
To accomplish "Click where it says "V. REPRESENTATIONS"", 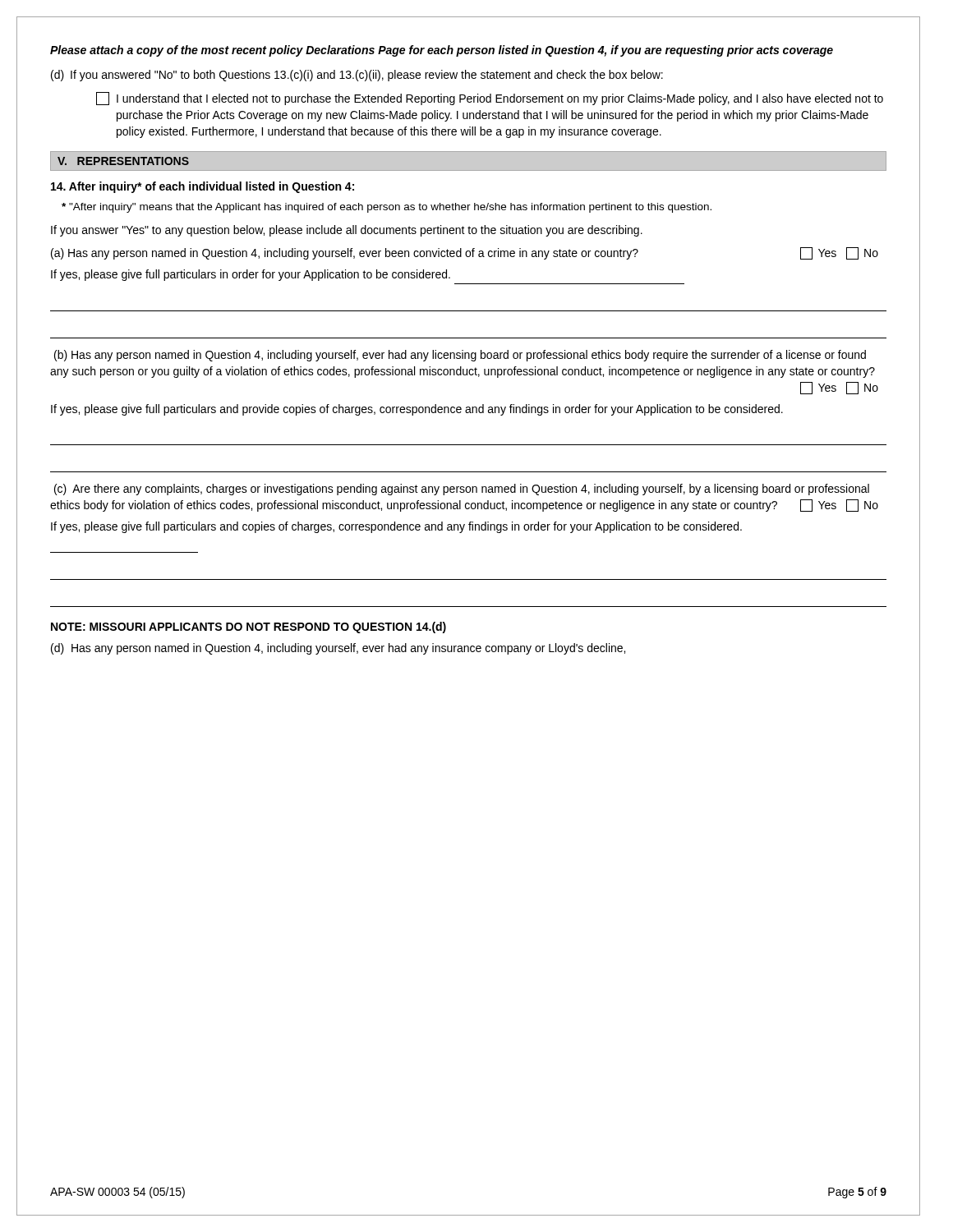I will tap(123, 161).
